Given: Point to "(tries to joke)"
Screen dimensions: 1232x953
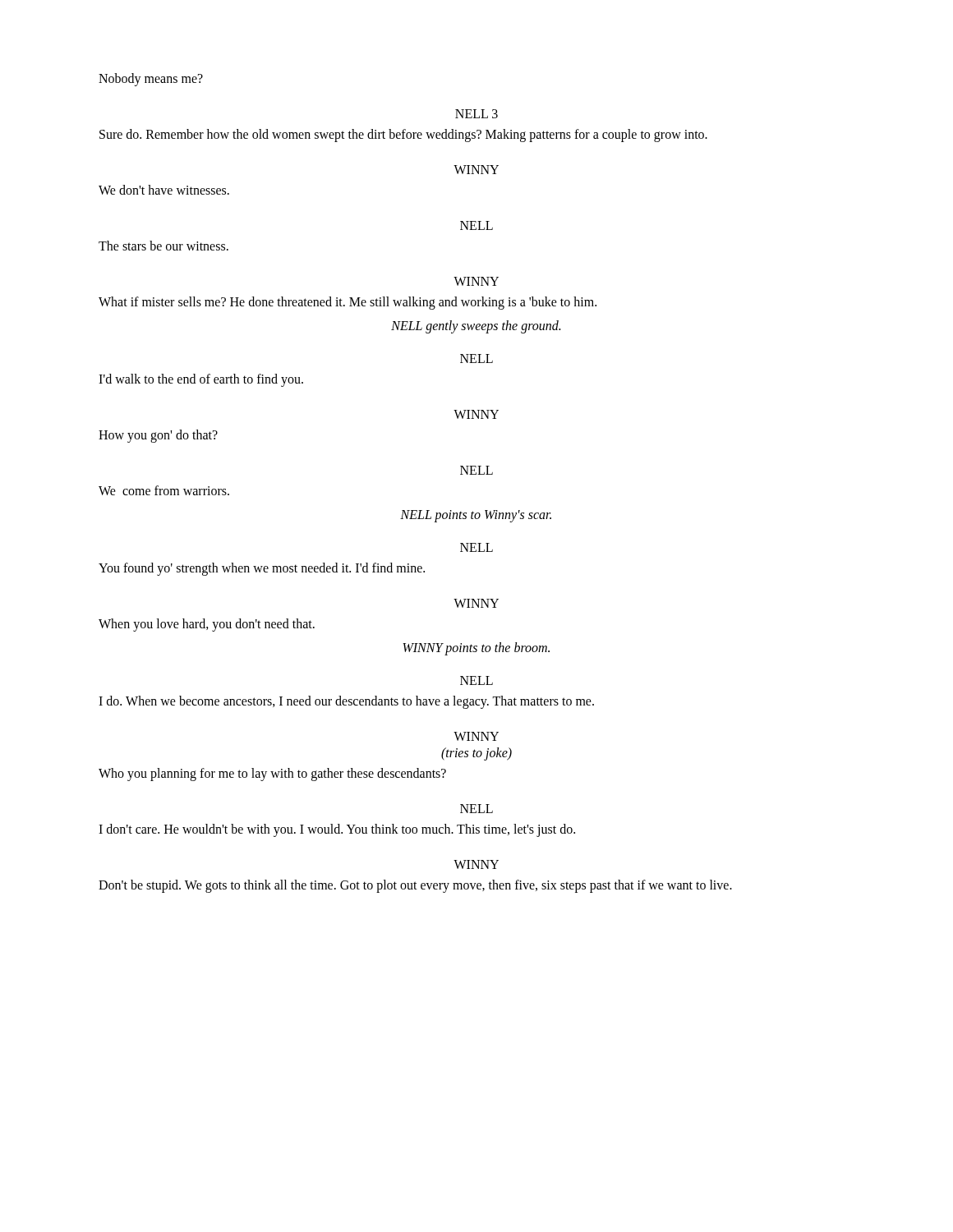Looking at the screenshot, I should coord(476,753).
